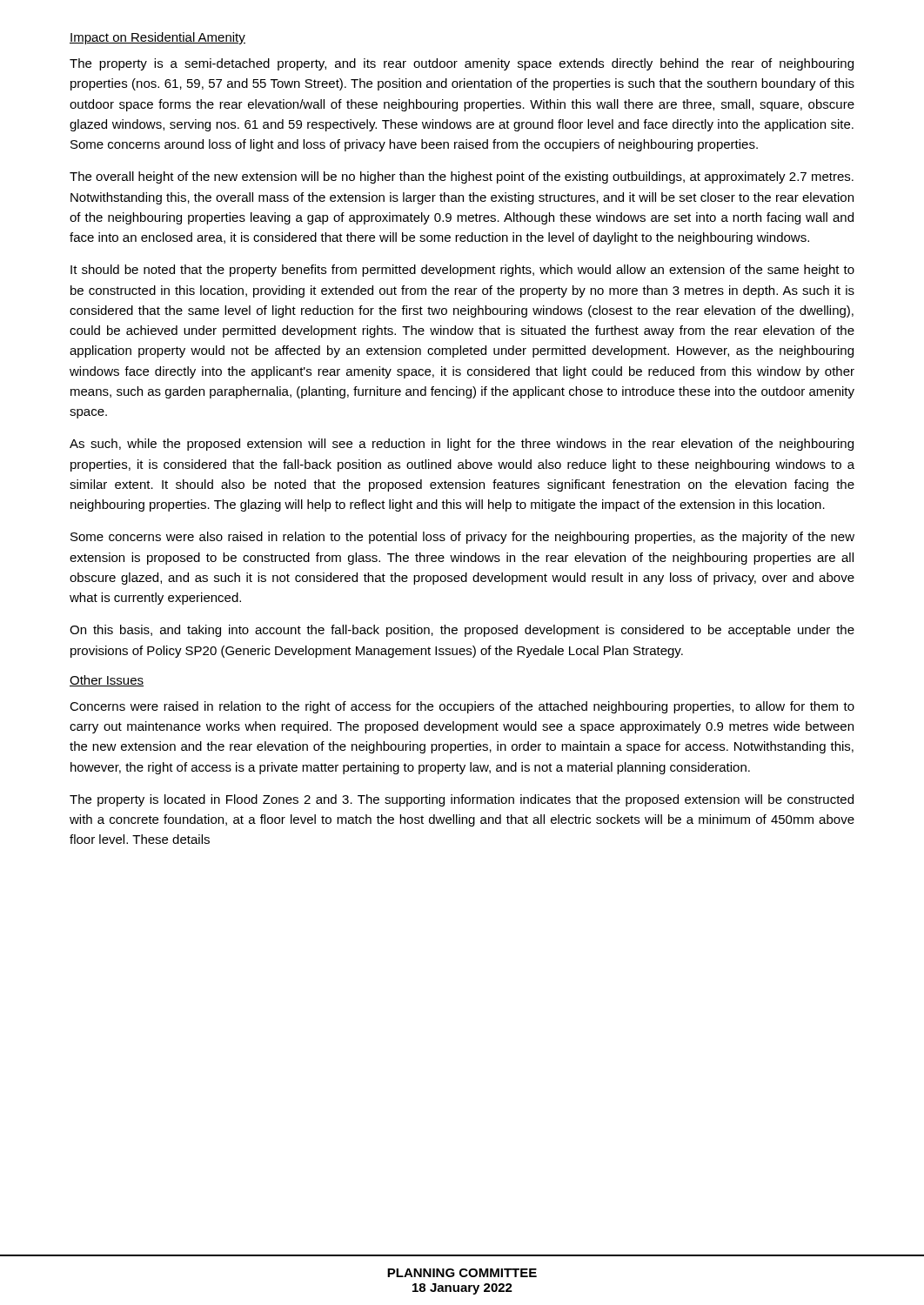
Task: Find the text block that reads "The property is a semi-detached property,"
Action: [462, 104]
